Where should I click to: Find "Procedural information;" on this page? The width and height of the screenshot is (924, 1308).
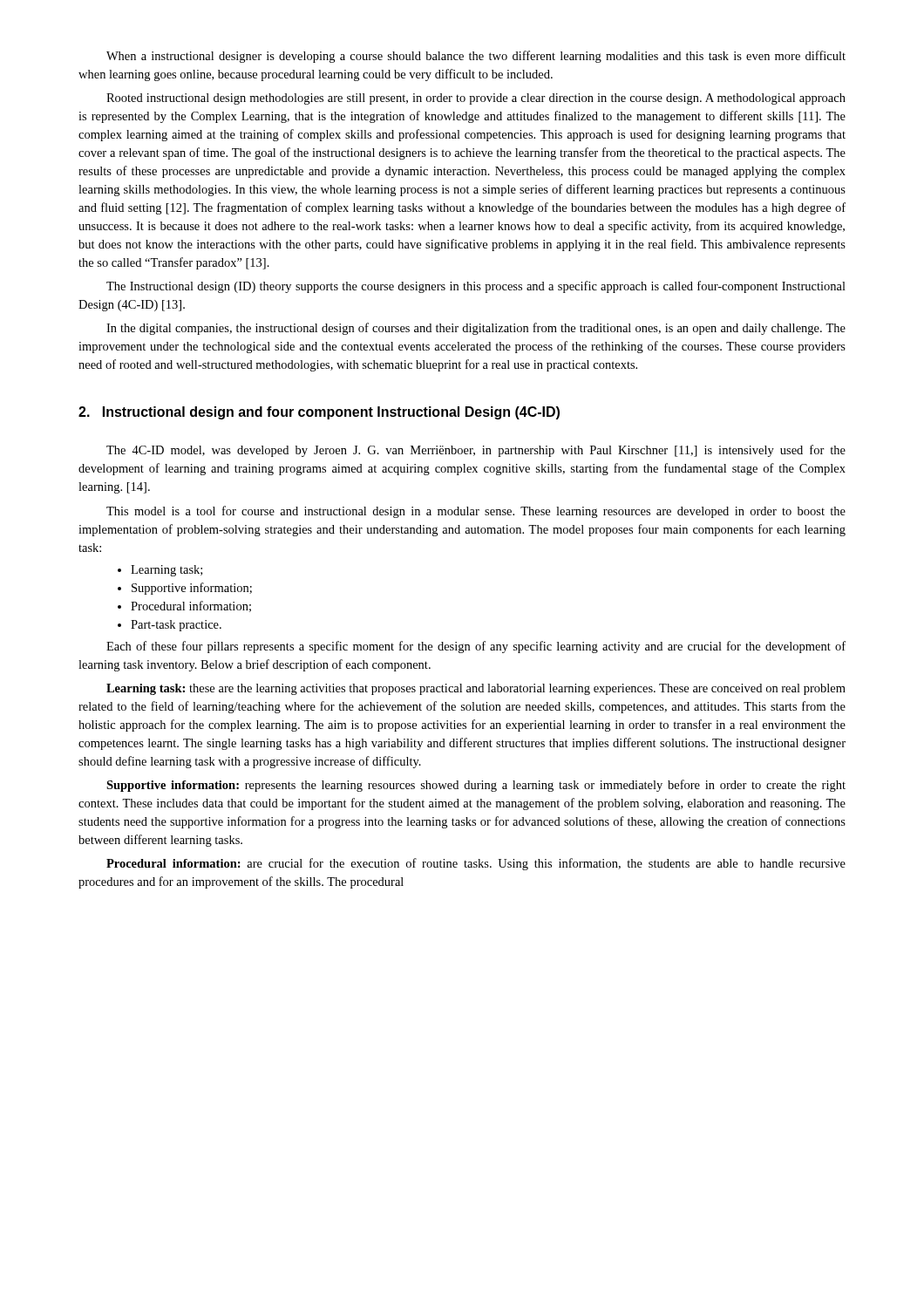point(191,606)
